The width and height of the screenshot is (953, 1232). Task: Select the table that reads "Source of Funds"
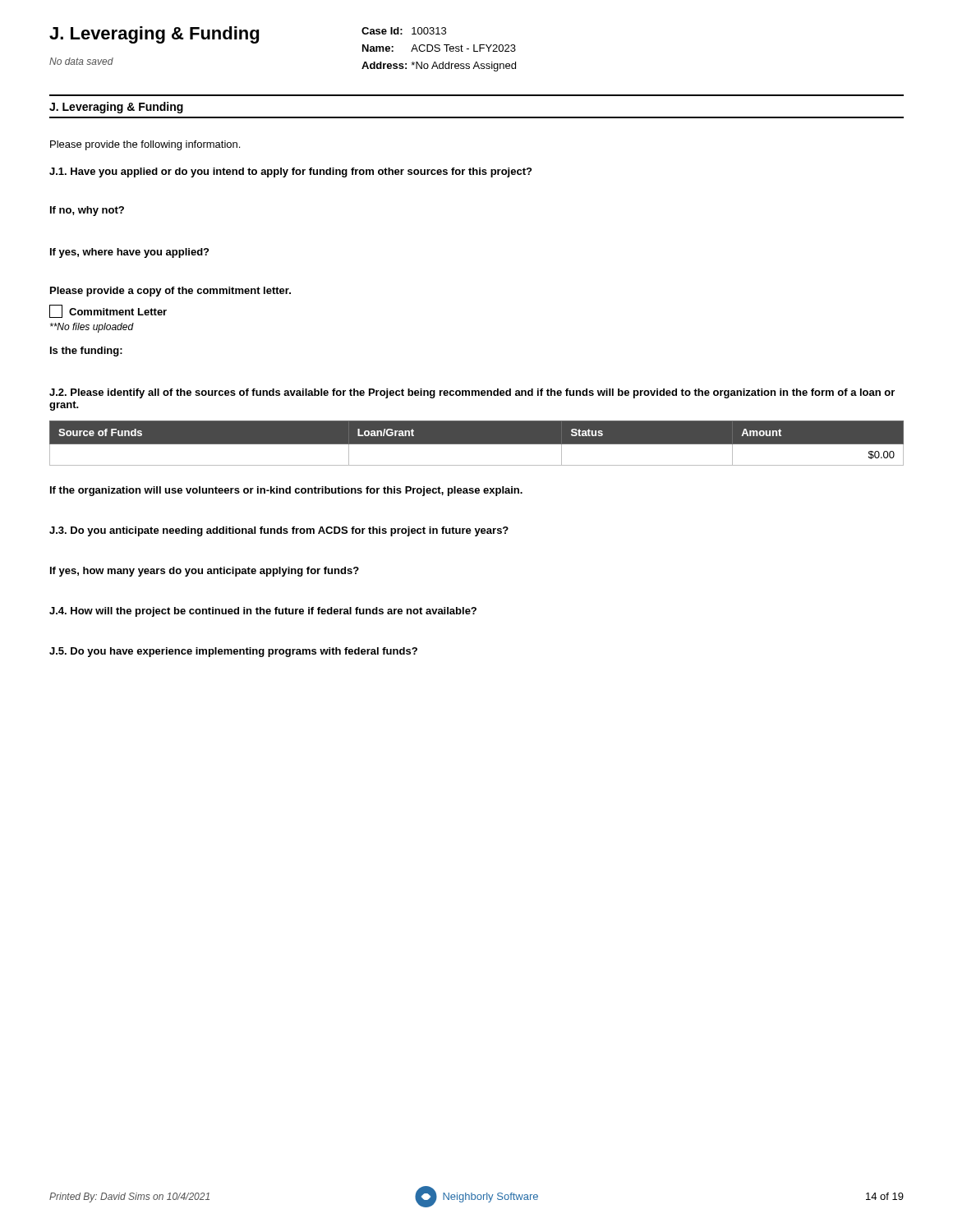(476, 443)
